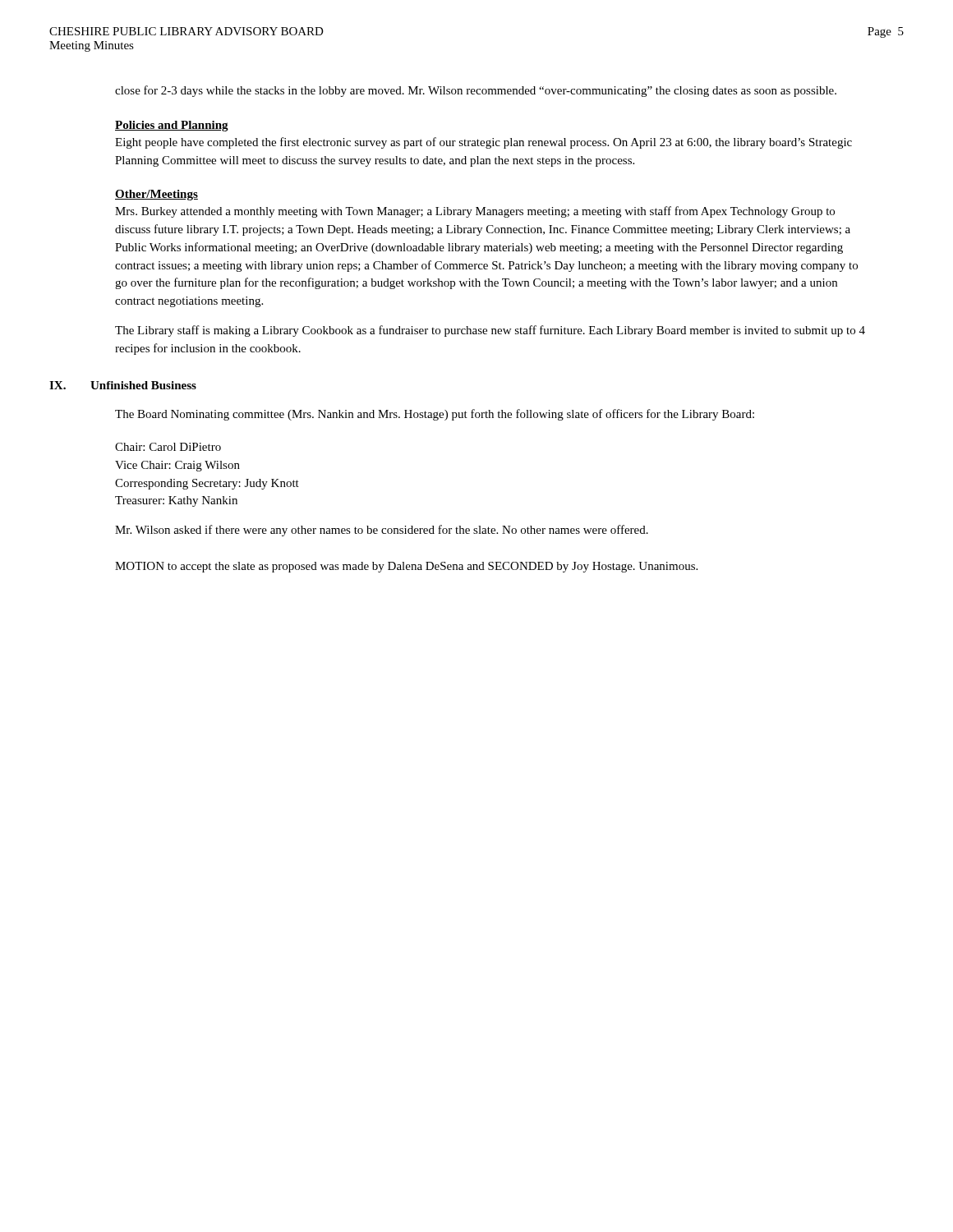Where is the passage that starts "MOTION to accept the slate"?
953x1232 pixels.
click(x=493, y=566)
